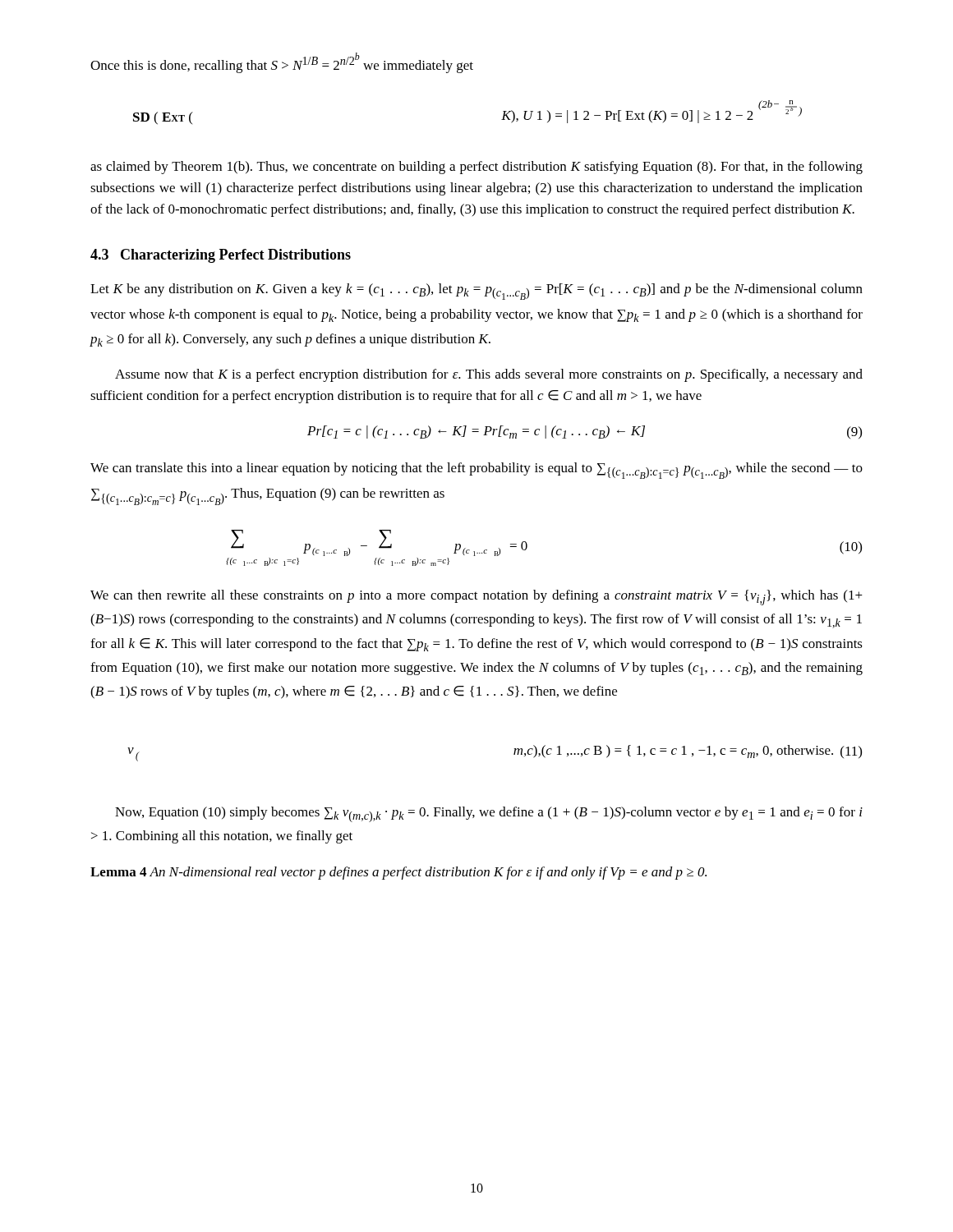Click the formula that begins "Pr[c1 = c | (c1 ."
The image size is (953, 1232).
tap(585, 432)
